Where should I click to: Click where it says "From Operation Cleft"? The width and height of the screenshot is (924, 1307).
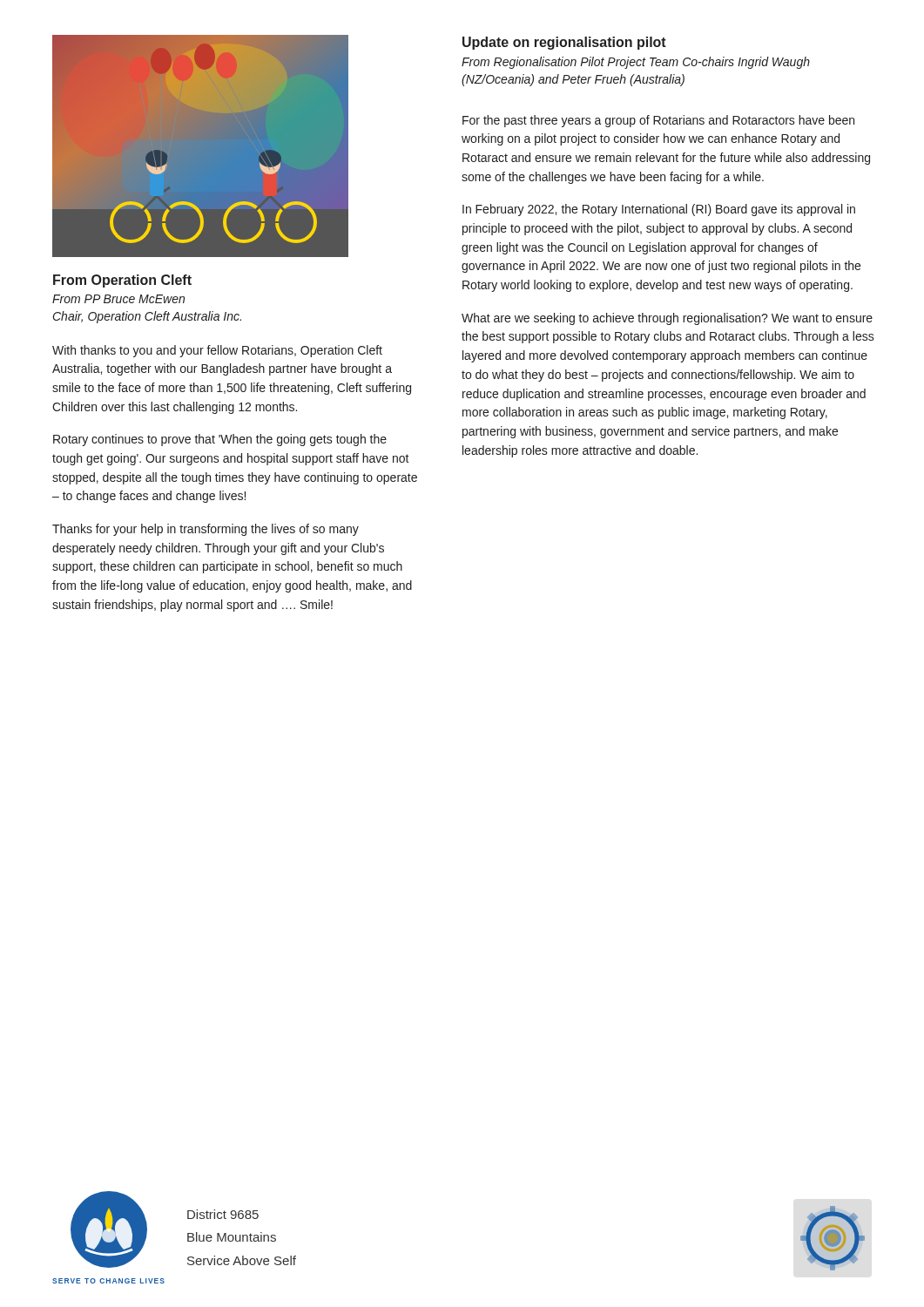click(122, 280)
